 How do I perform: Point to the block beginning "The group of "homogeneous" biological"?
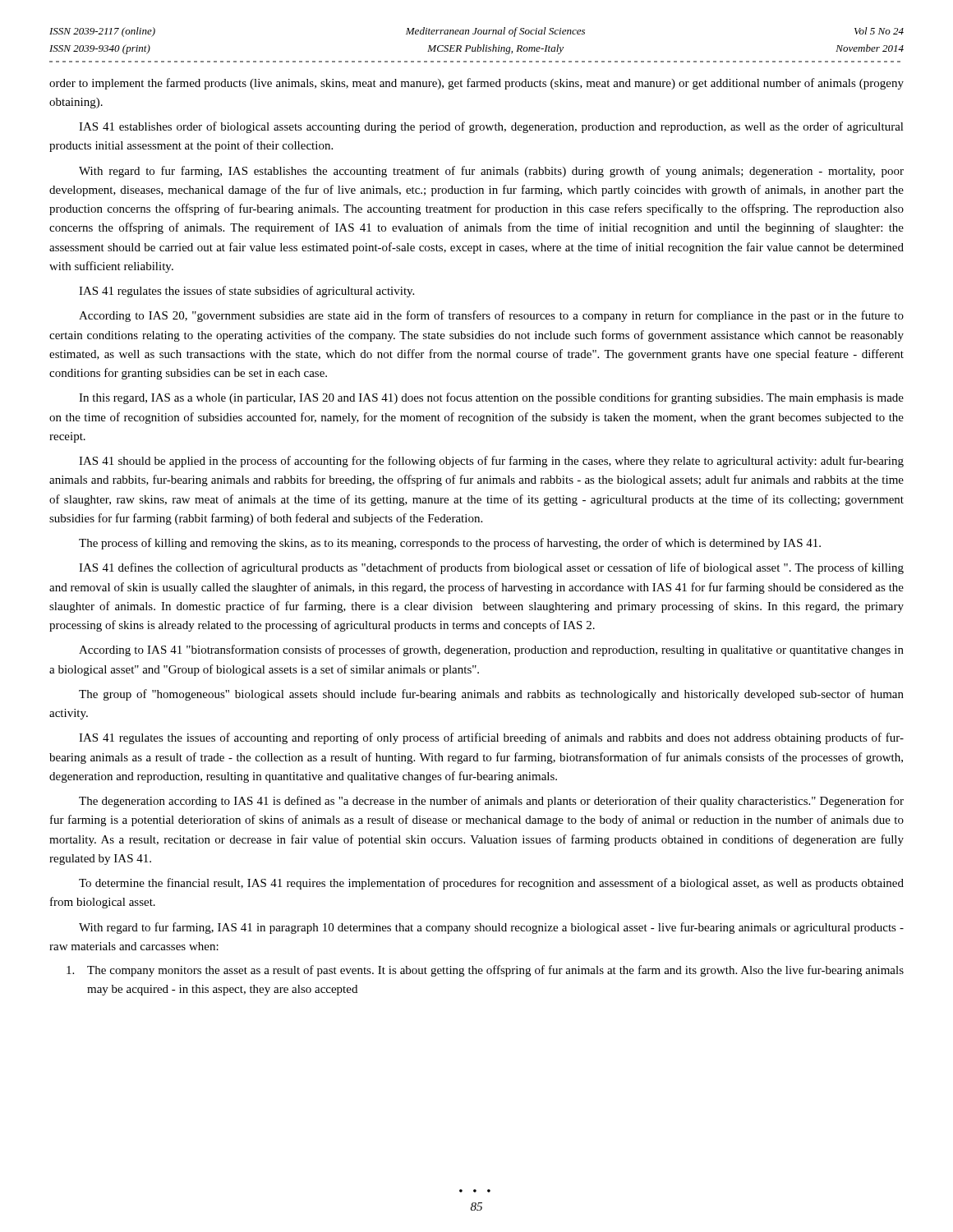pos(476,703)
